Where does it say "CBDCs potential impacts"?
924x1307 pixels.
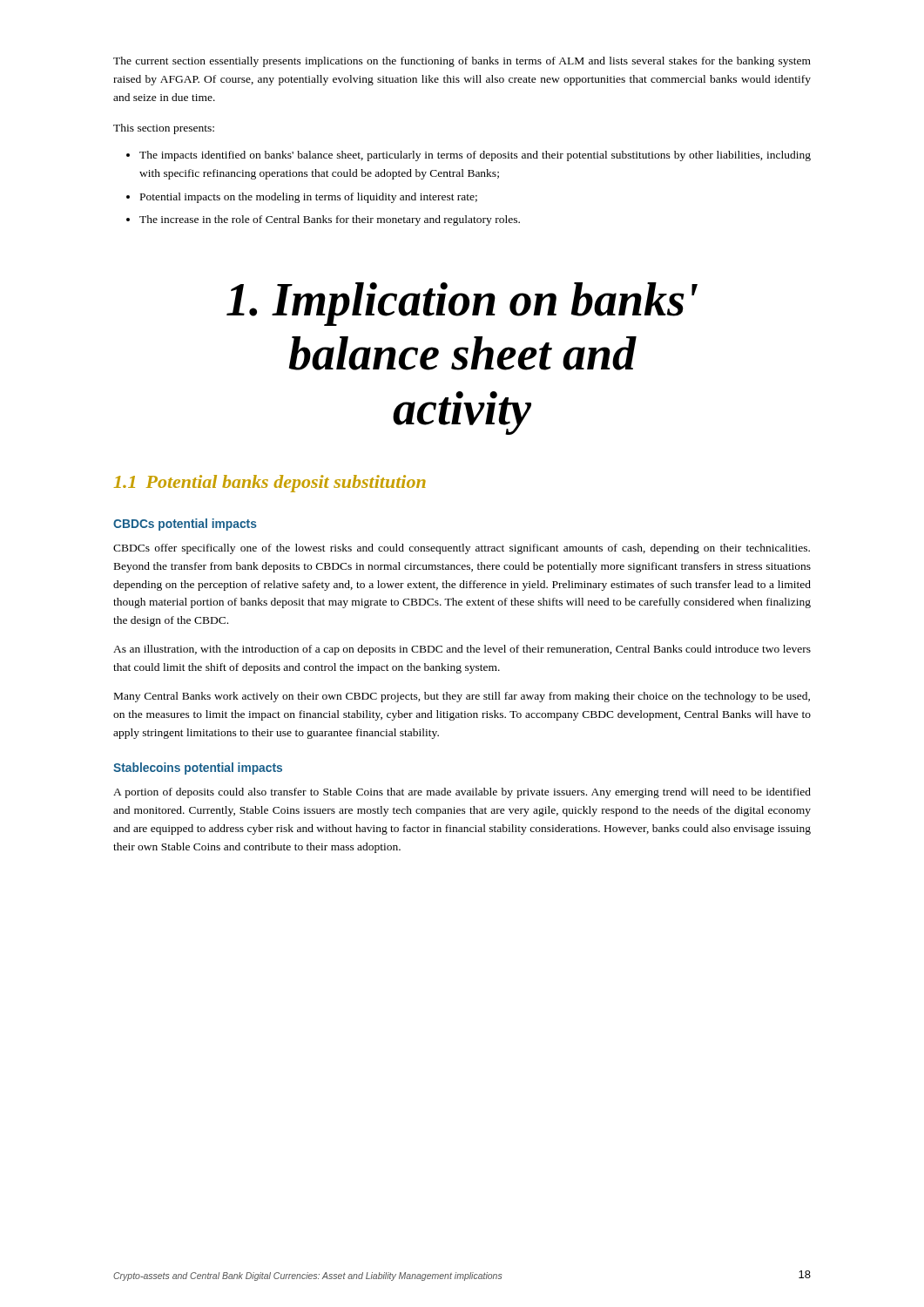[185, 524]
